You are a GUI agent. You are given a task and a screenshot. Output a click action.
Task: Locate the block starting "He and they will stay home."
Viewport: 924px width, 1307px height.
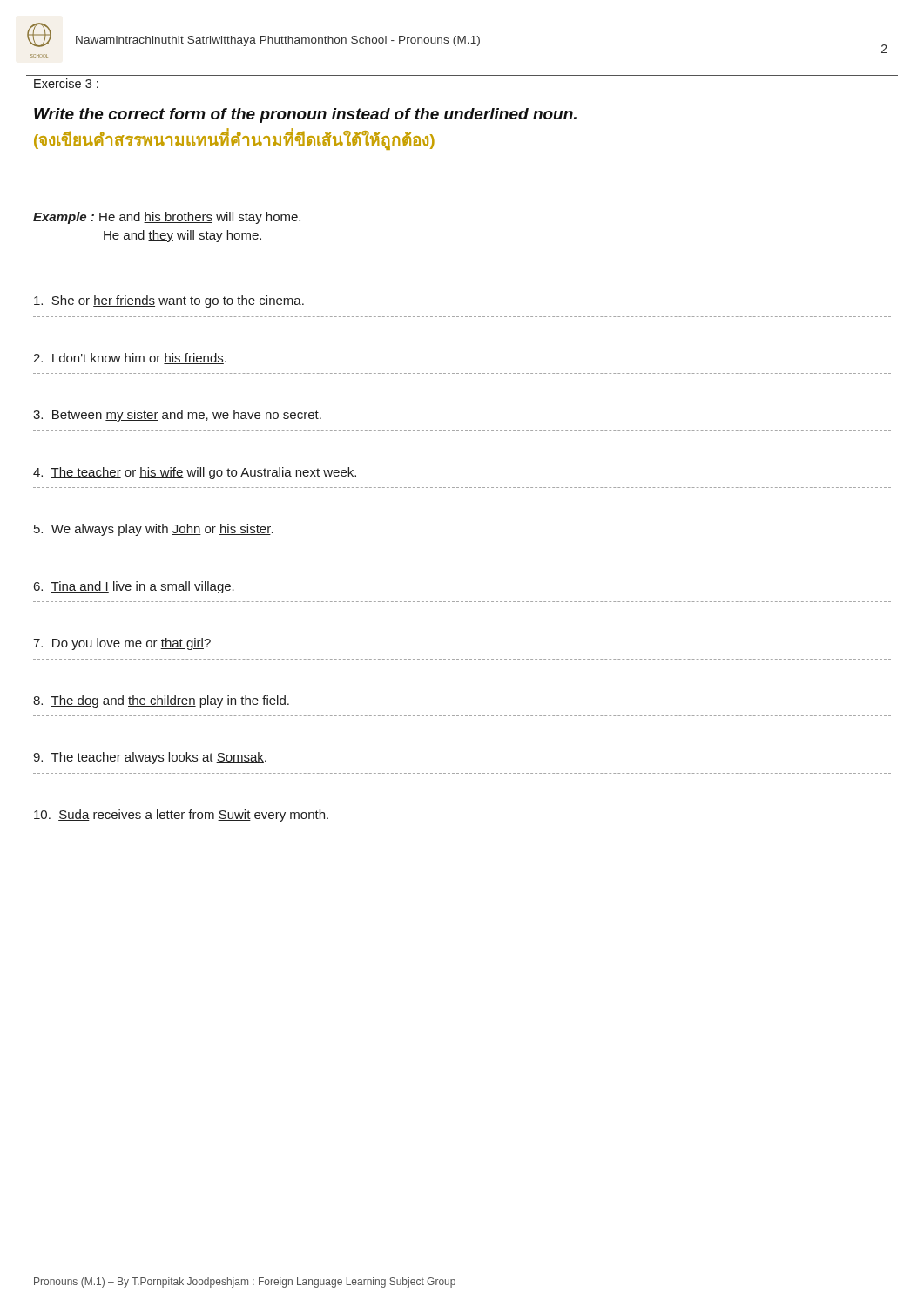[183, 235]
